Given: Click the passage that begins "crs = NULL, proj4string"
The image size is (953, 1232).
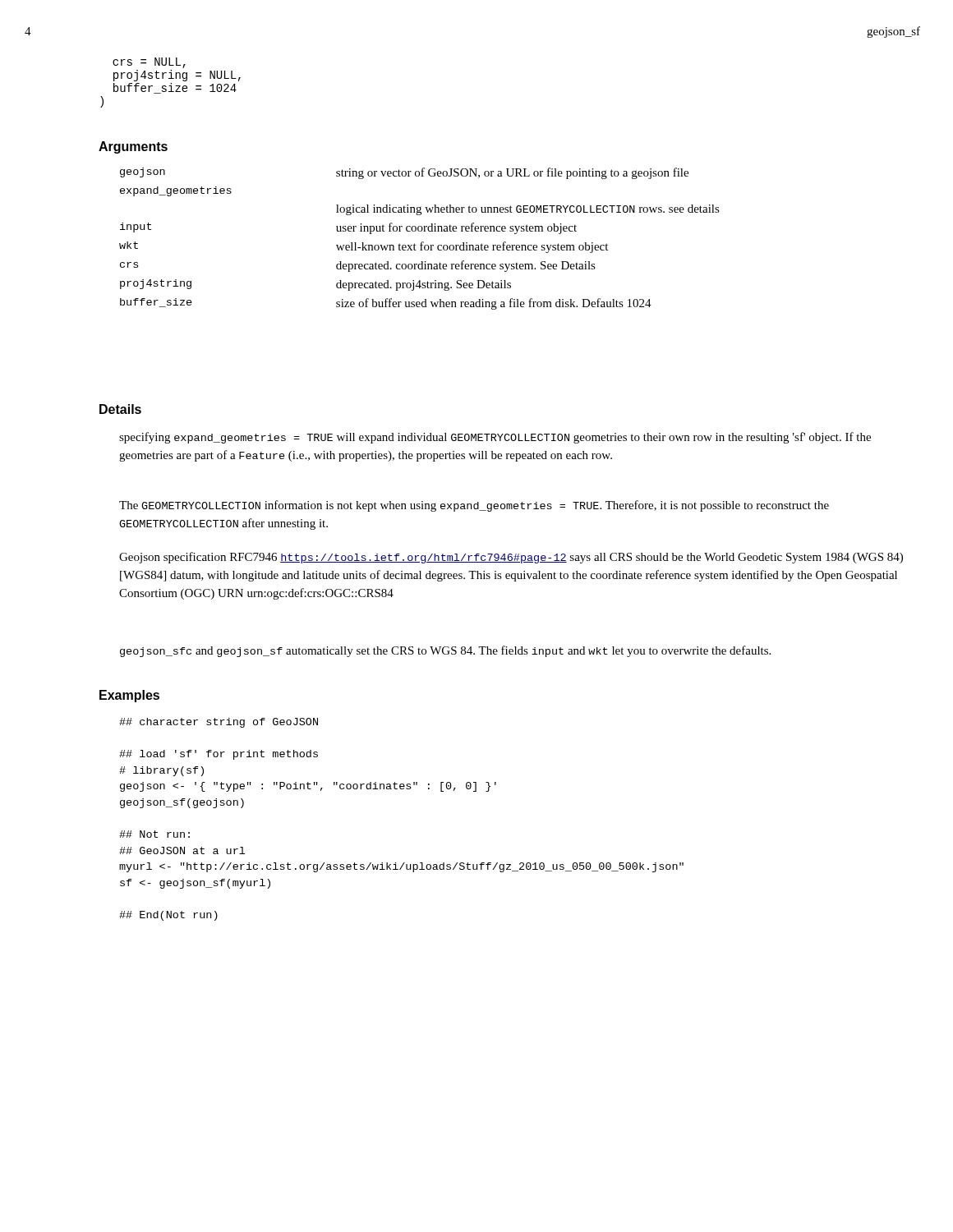Looking at the screenshot, I should pyautogui.click(x=149, y=63).
